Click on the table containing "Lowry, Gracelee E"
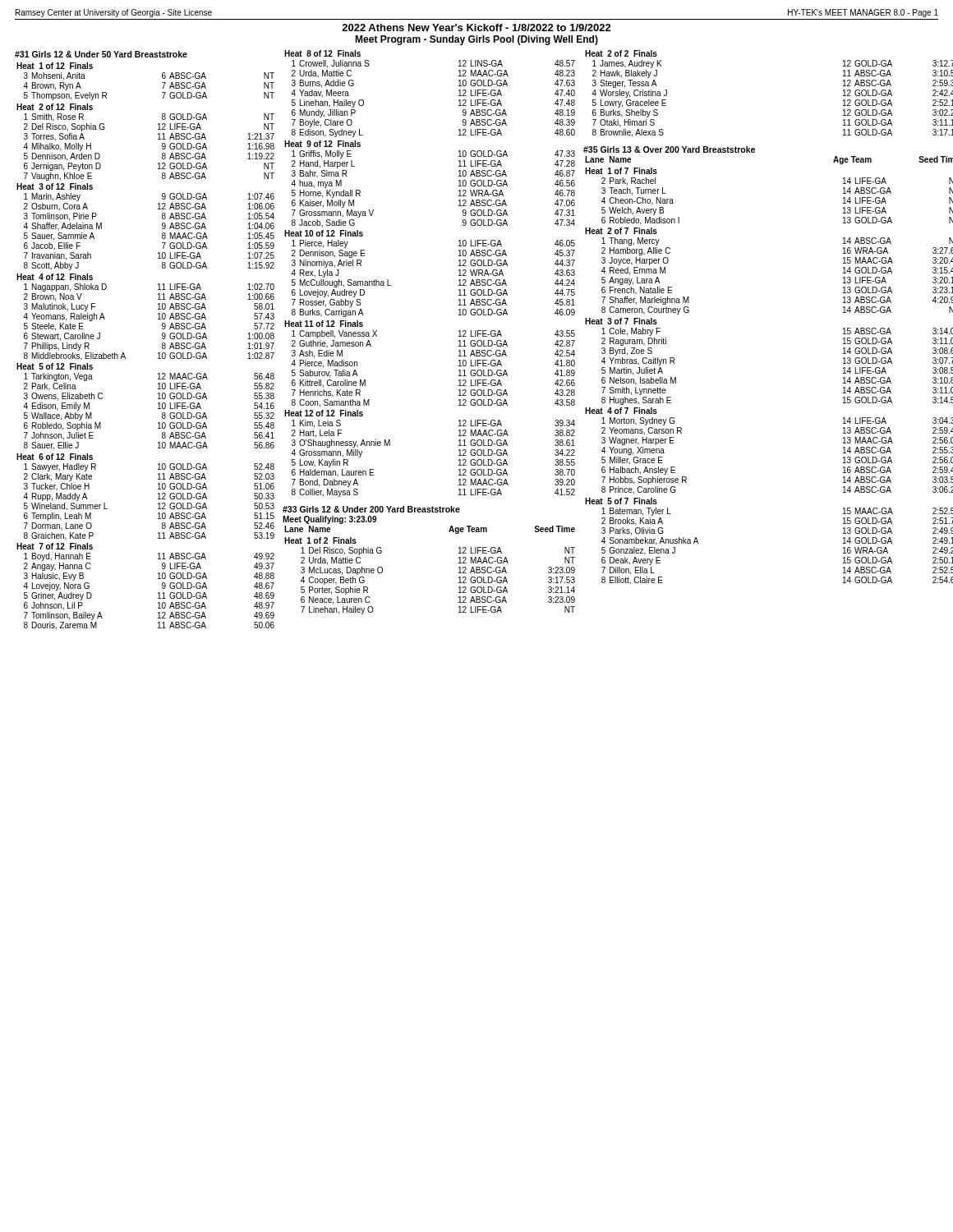 (768, 93)
